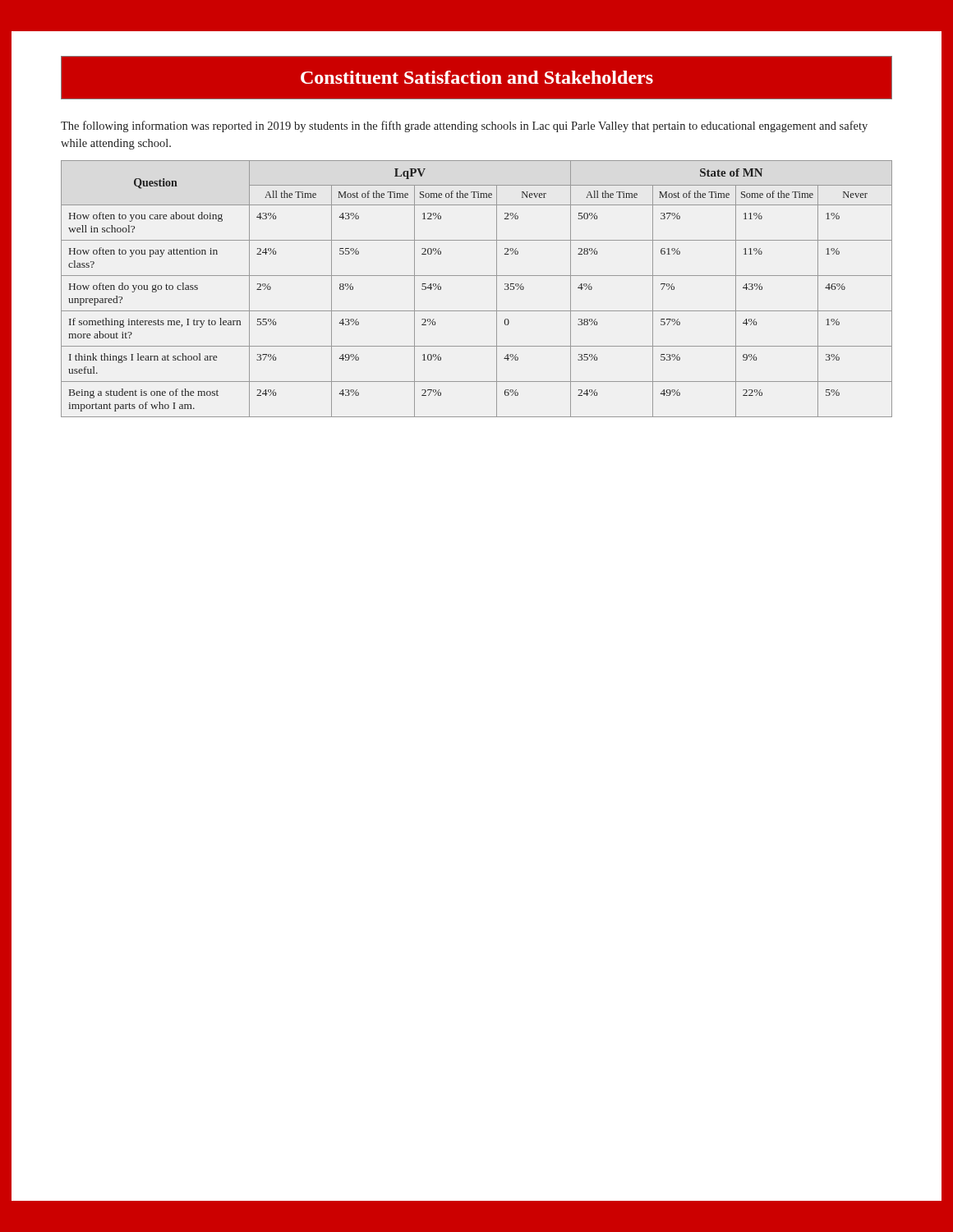Click on the table containing "How often do"
953x1232 pixels.
[476, 289]
